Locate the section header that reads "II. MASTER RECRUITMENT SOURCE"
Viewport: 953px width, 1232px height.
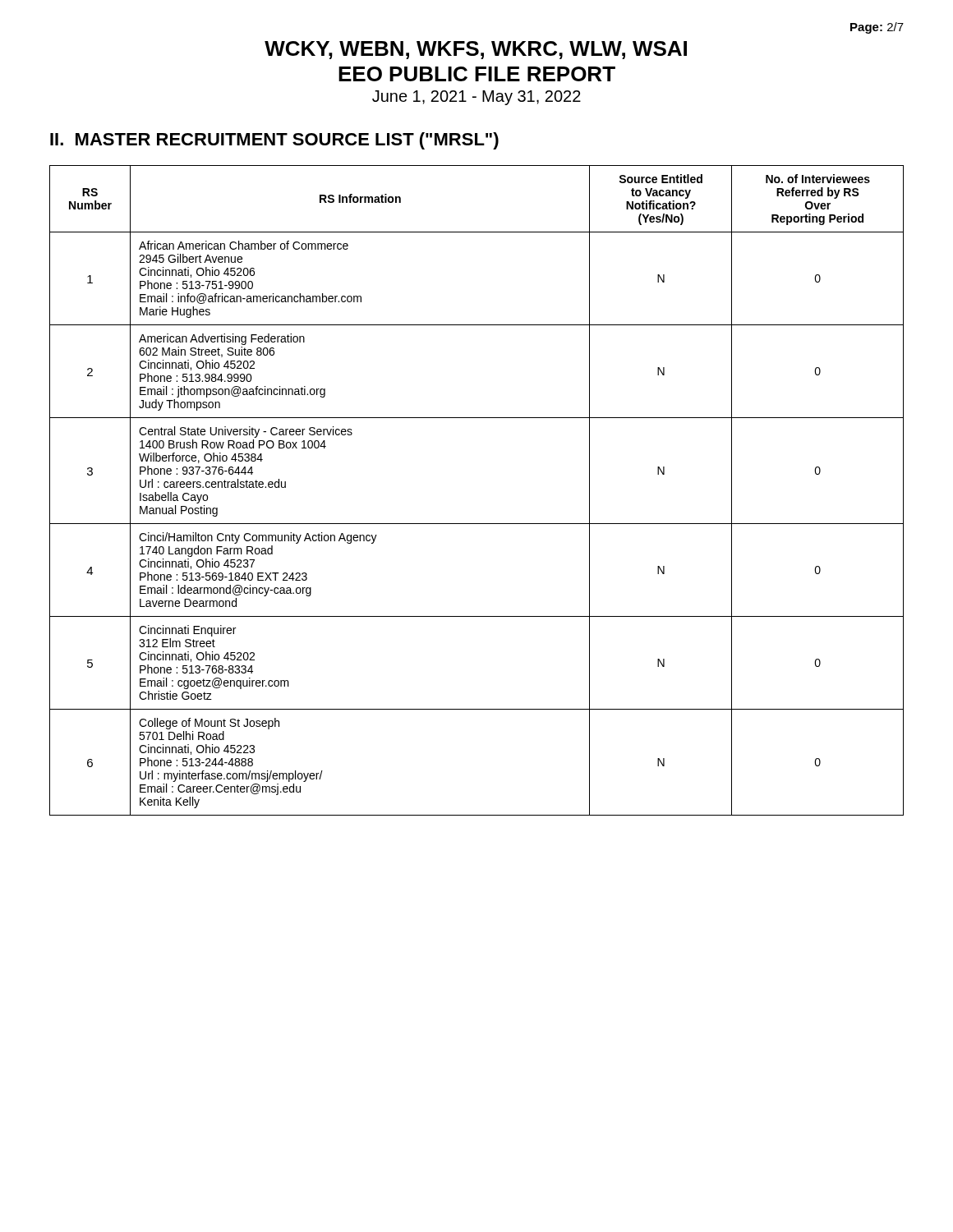[x=274, y=139]
